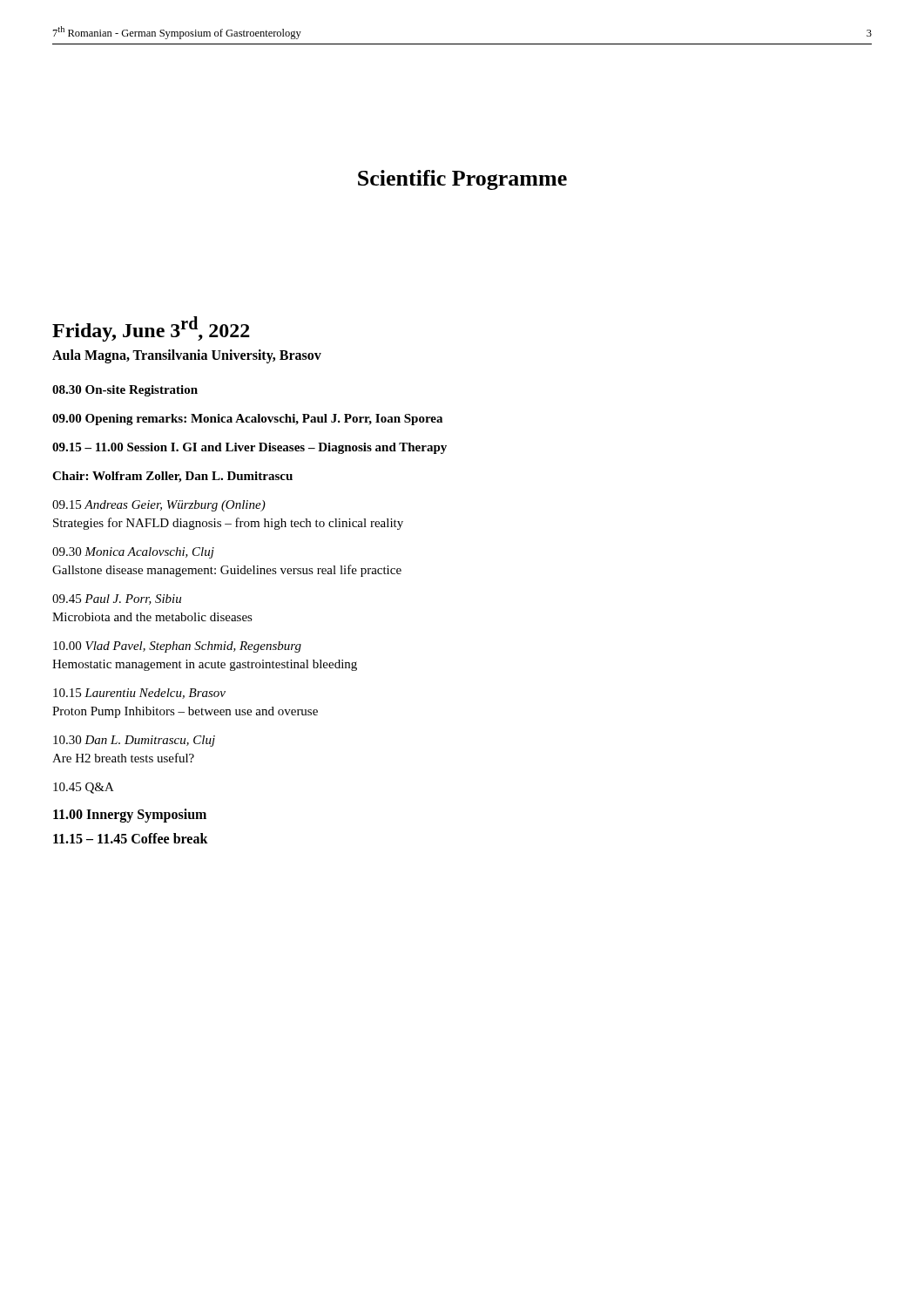Point to the block beginning "00 Opening remarks: Monica Acalovschi, Paul"
This screenshot has width=924, height=1307.
(x=248, y=418)
